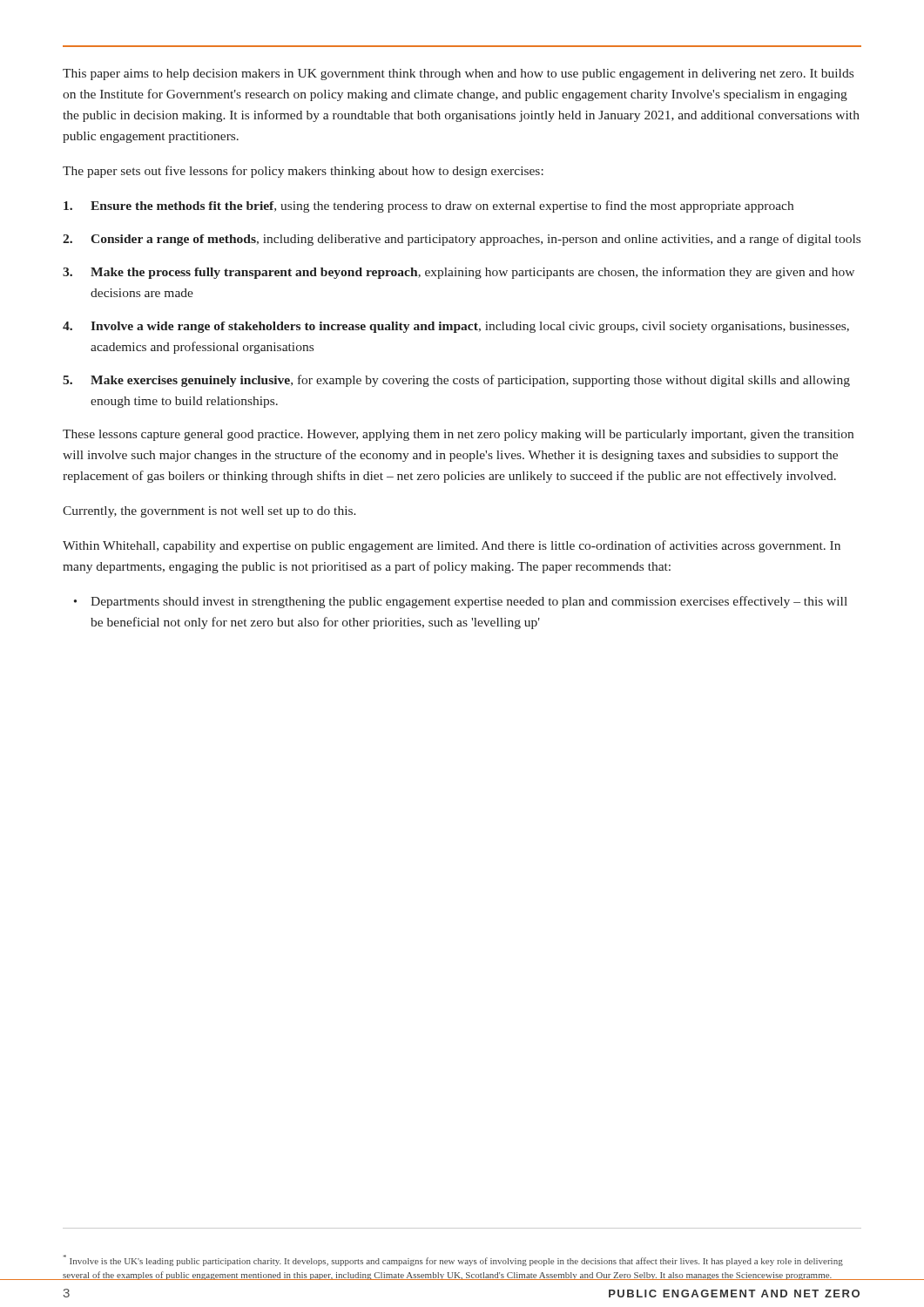The width and height of the screenshot is (924, 1307).
Task: Find the element starting "• Departments should invest in"
Action: tap(467, 612)
